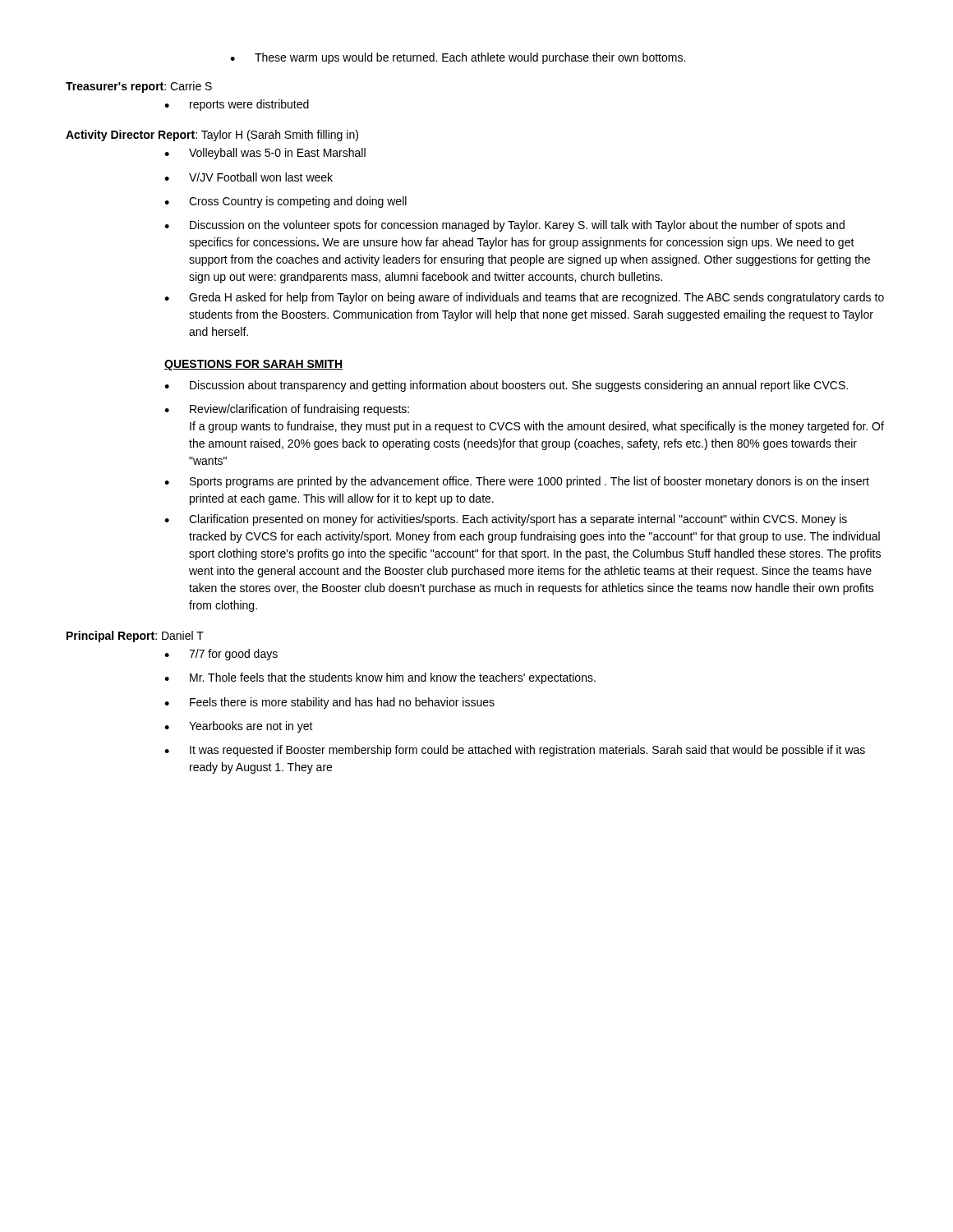This screenshot has height=1232, width=953.
Task: Locate the list item that reads "• Feels there is more stability and"
Action: click(329, 703)
